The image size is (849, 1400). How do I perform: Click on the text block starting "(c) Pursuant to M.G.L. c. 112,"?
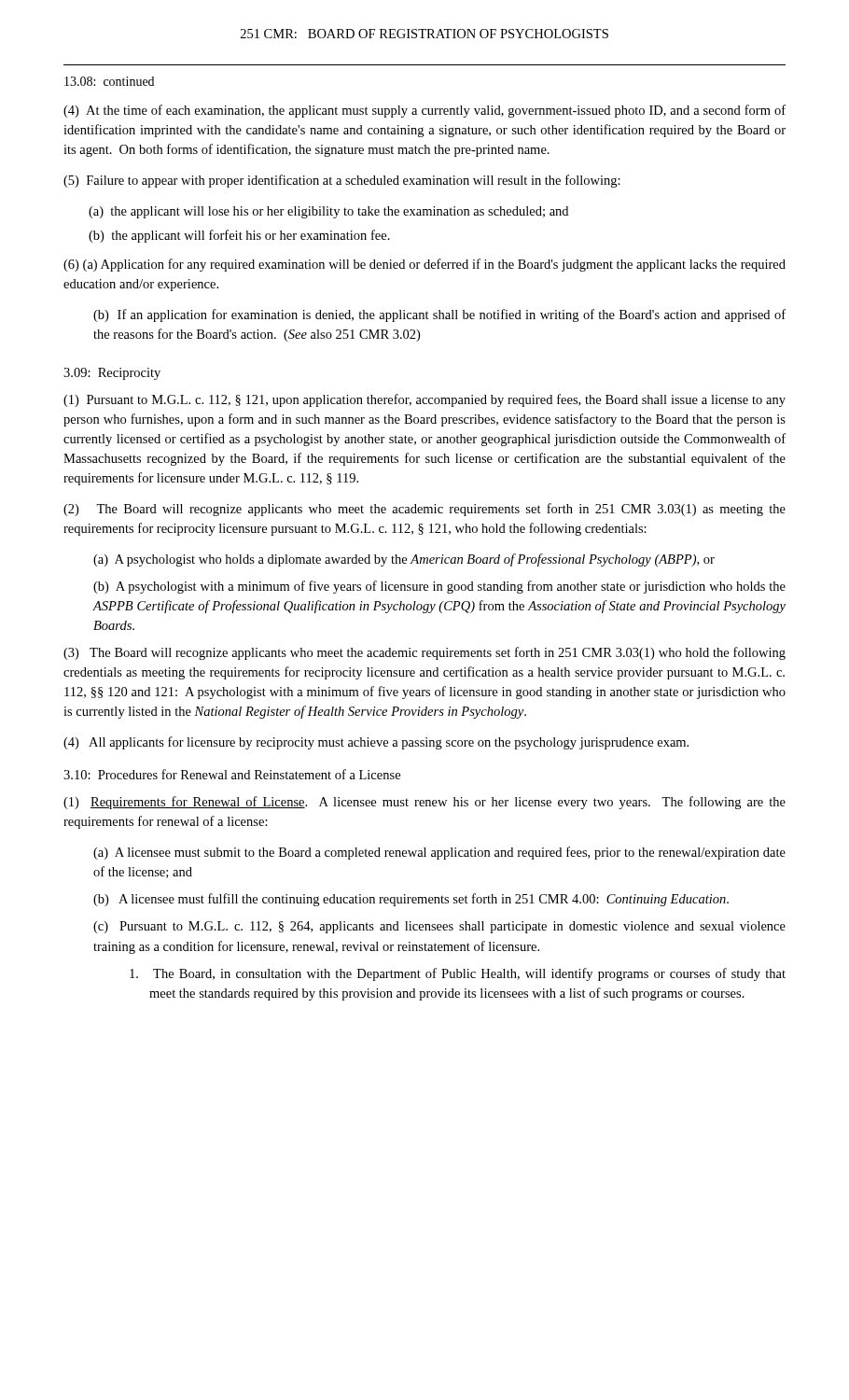click(439, 936)
